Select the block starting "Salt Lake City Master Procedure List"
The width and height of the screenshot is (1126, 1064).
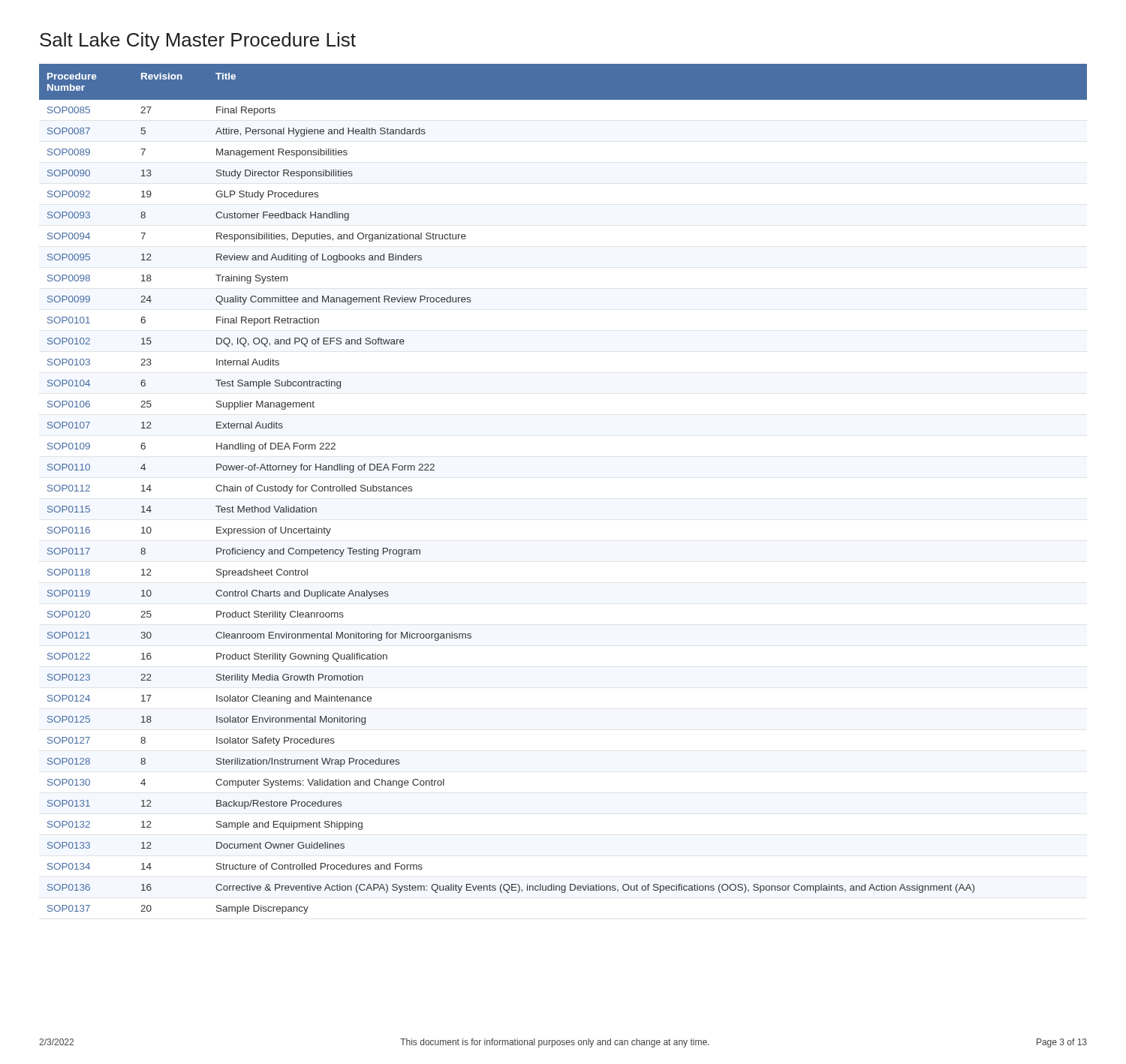pyautogui.click(x=197, y=40)
